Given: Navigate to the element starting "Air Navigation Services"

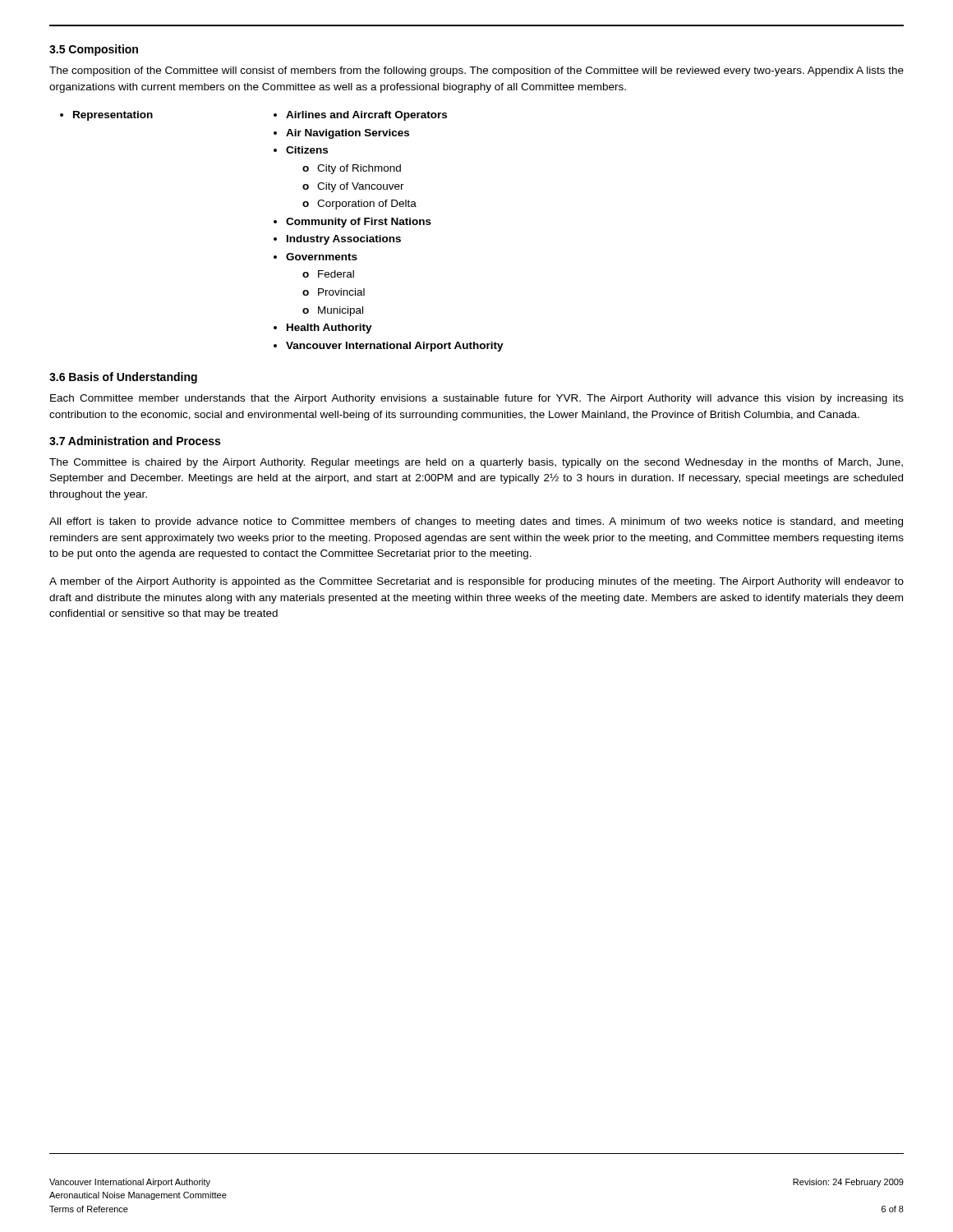Looking at the screenshot, I should click(x=348, y=132).
